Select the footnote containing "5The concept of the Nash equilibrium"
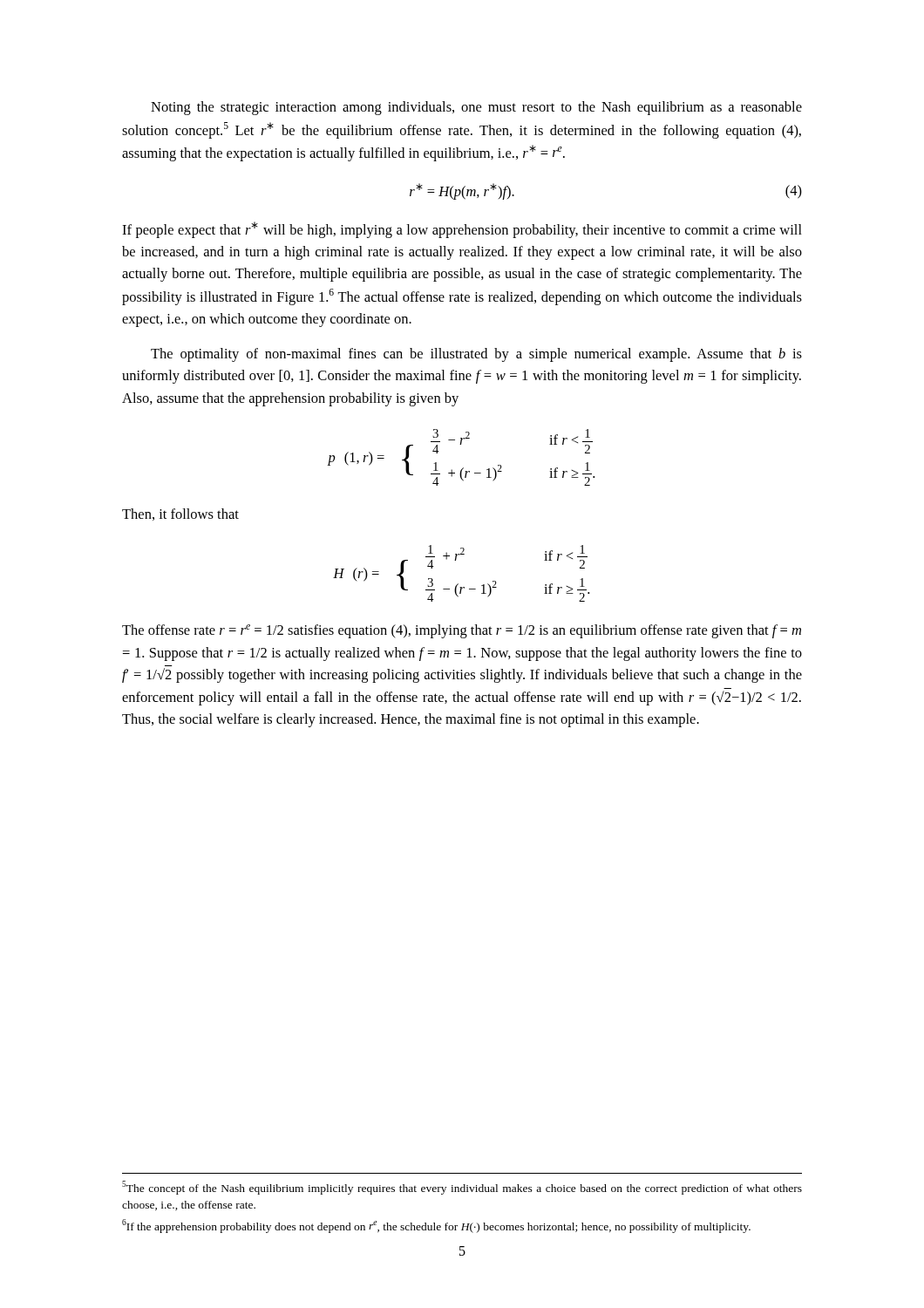Screen dimensions: 1308x924 click(462, 1196)
